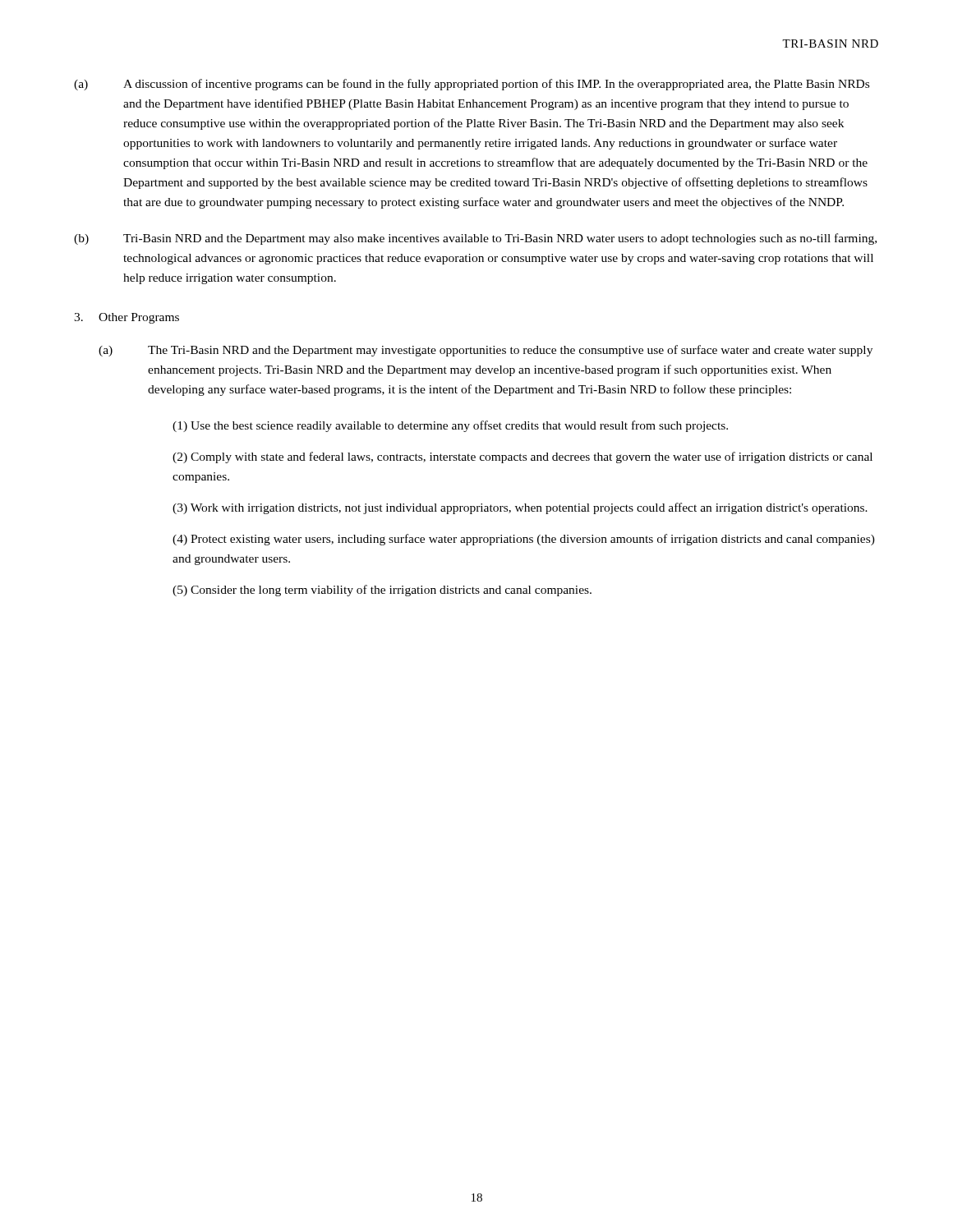
Task: Navigate to the passage starting "(3) Work with irrigation districts, not just individual"
Action: pyautogui.click(x=520, y=507)
